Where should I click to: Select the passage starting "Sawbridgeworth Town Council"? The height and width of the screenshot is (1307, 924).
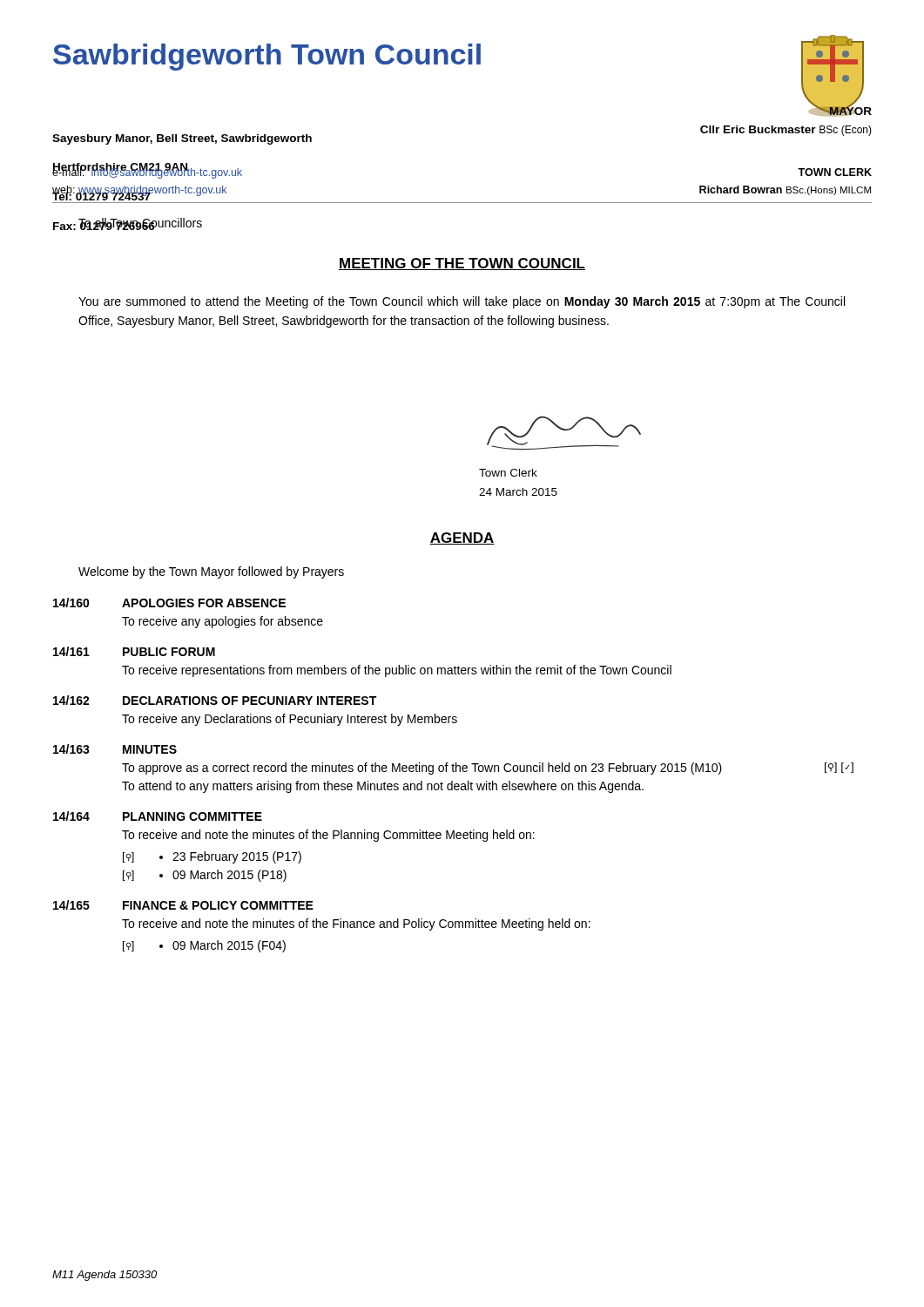(x=267, y=54)
